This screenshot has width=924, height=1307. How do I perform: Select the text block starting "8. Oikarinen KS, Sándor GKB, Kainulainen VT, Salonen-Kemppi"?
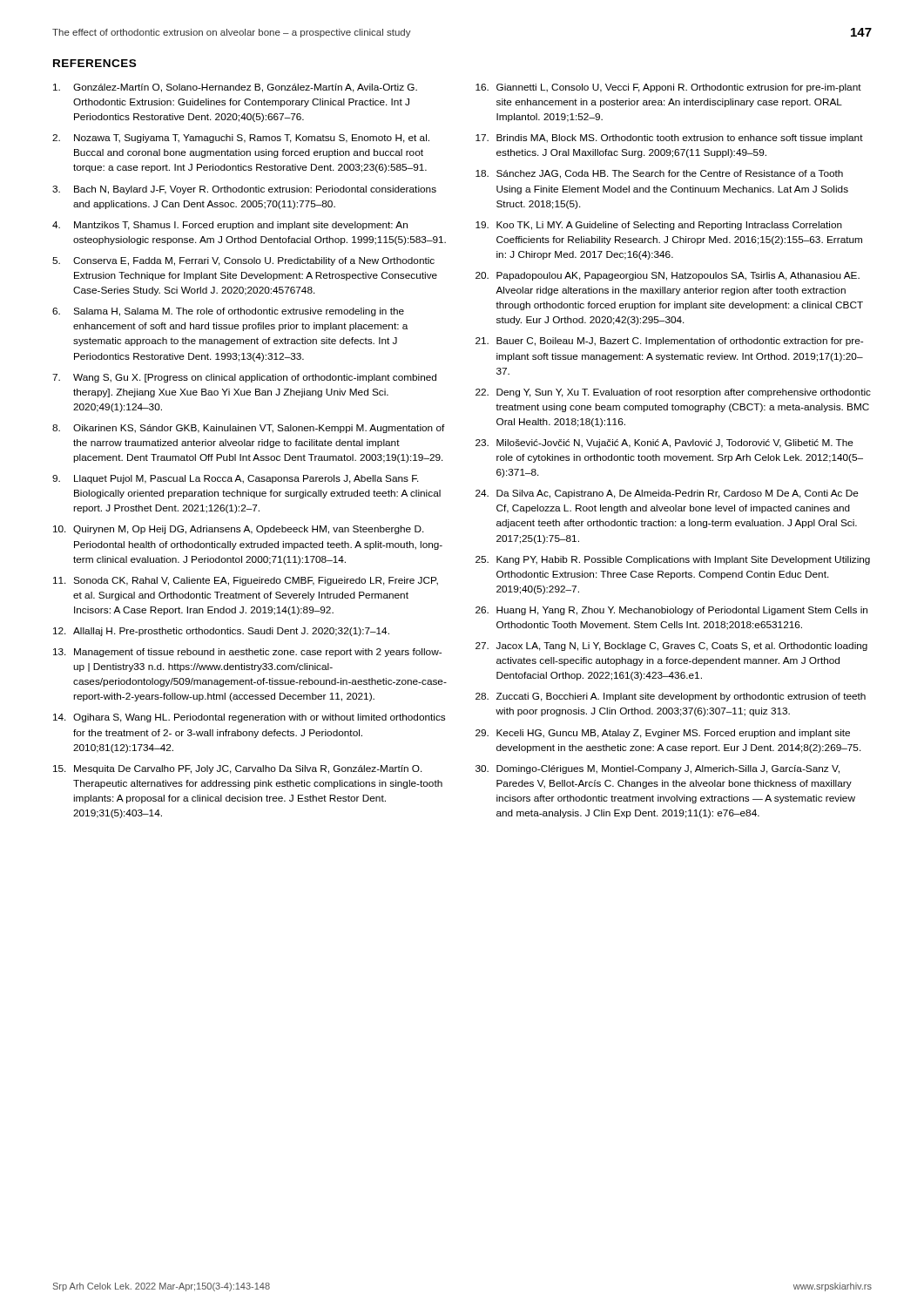click(x=251, y=443)
